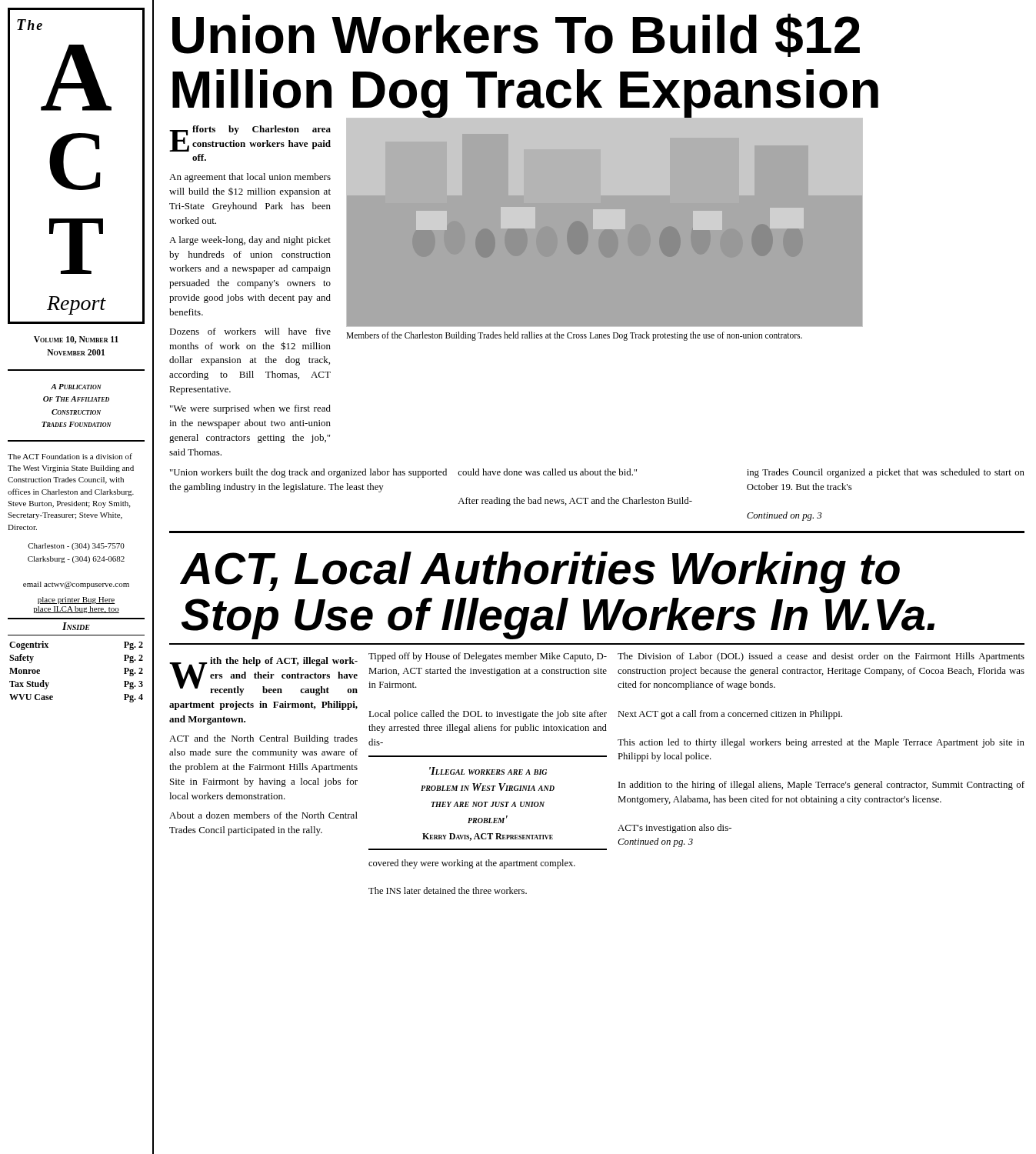Find the table that mentions "Pg. 3"
The width and height of the screenshot is (1036, 1154).
[x=76, y=671]
